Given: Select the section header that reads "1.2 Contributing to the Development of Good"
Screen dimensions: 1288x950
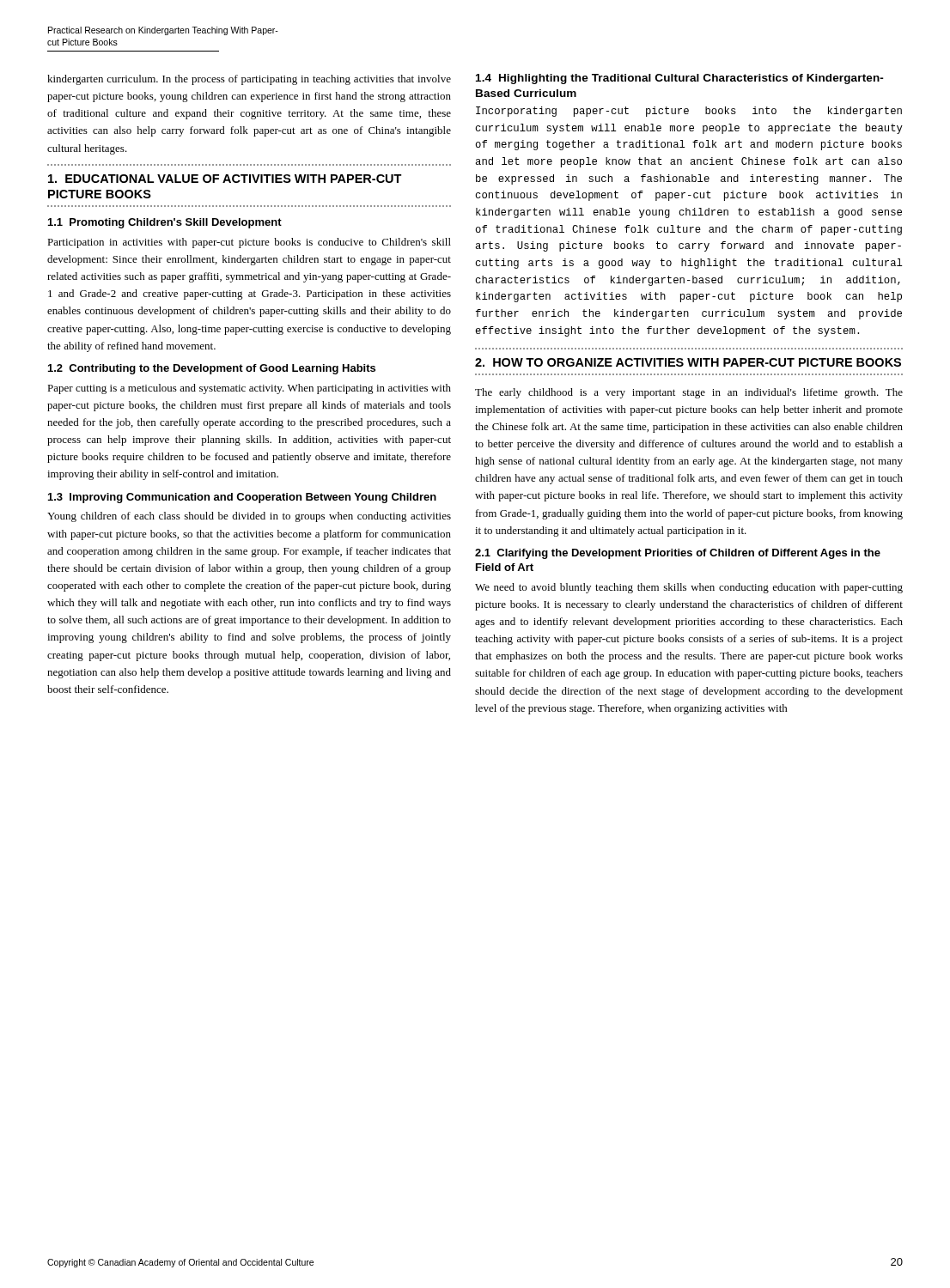Looking at the screenshot, I should (249, 369).
